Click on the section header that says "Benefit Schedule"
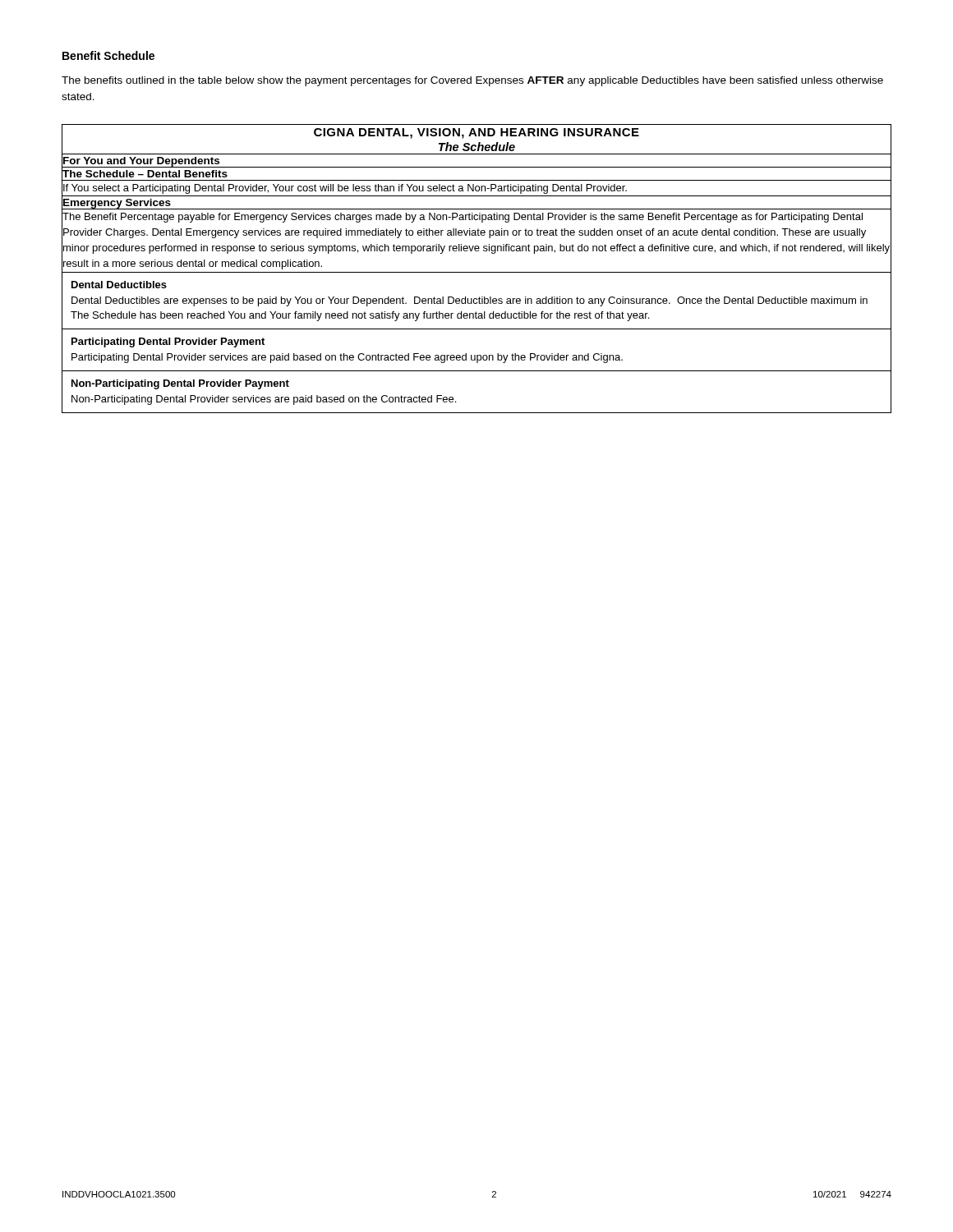The height and width of the screenshot is (1232, 953). coord(108,56)
